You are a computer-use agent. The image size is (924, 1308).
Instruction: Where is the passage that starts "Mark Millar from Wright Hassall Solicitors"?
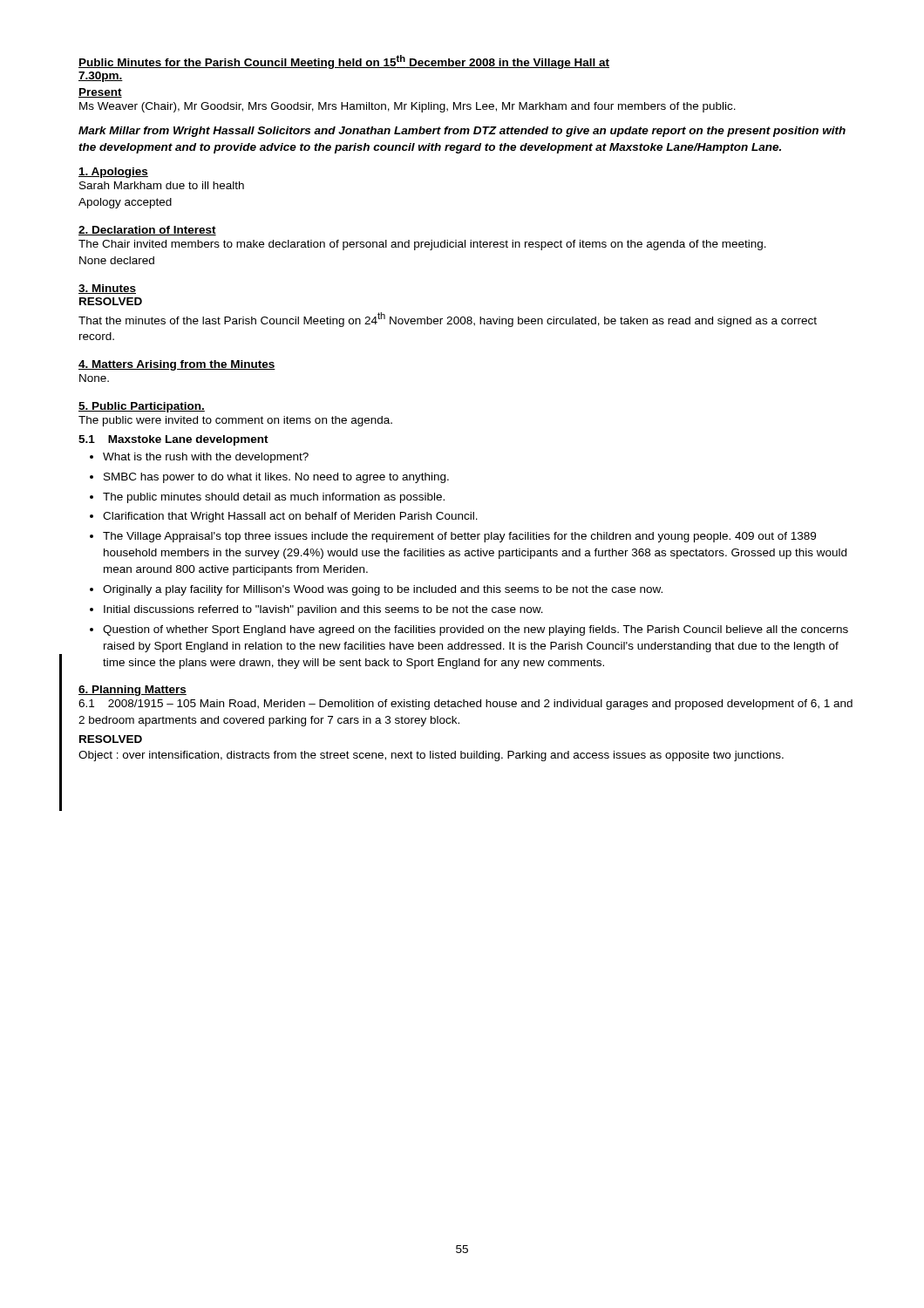(462, 139)
